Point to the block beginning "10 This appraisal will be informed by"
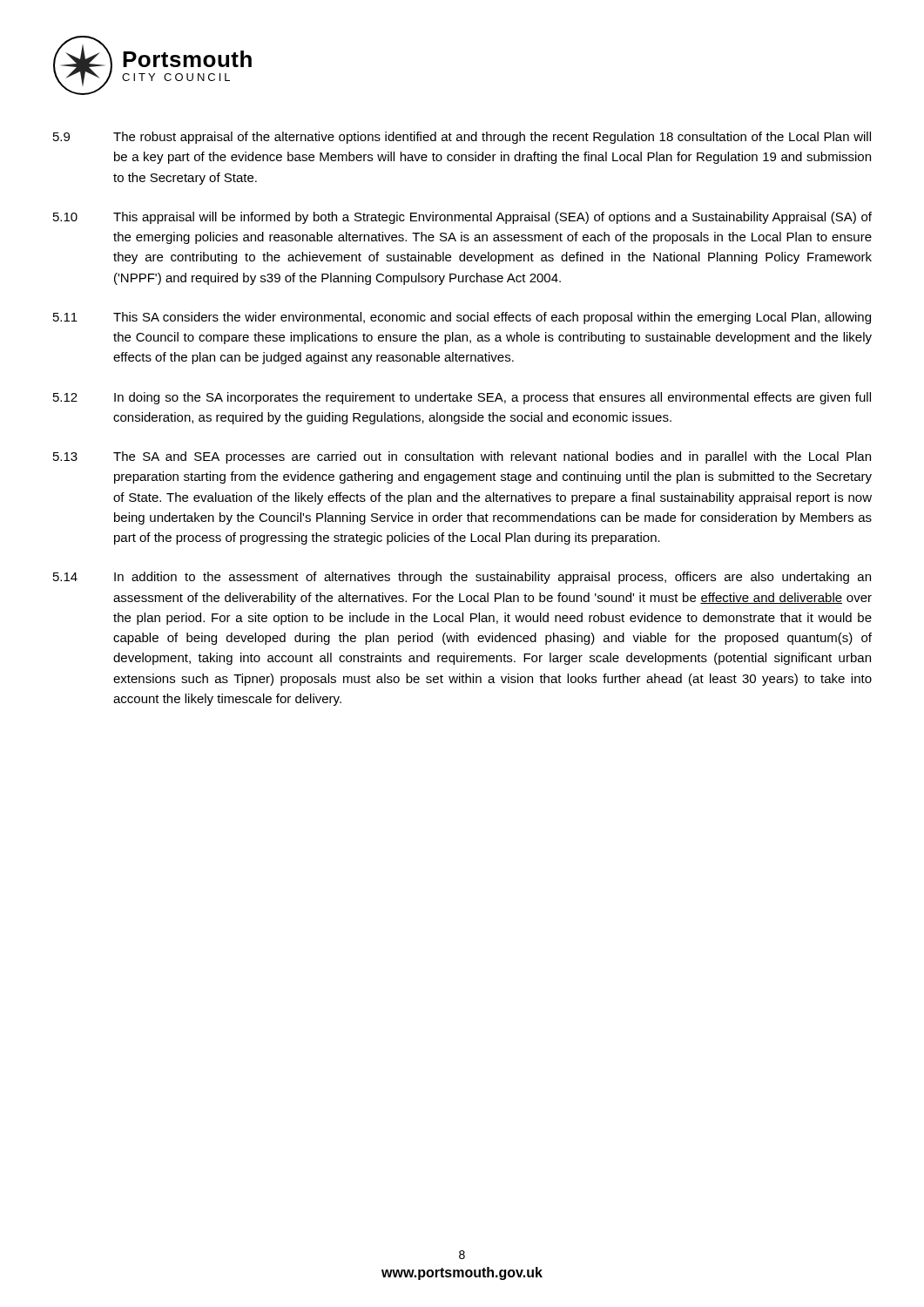 point(462,247)
